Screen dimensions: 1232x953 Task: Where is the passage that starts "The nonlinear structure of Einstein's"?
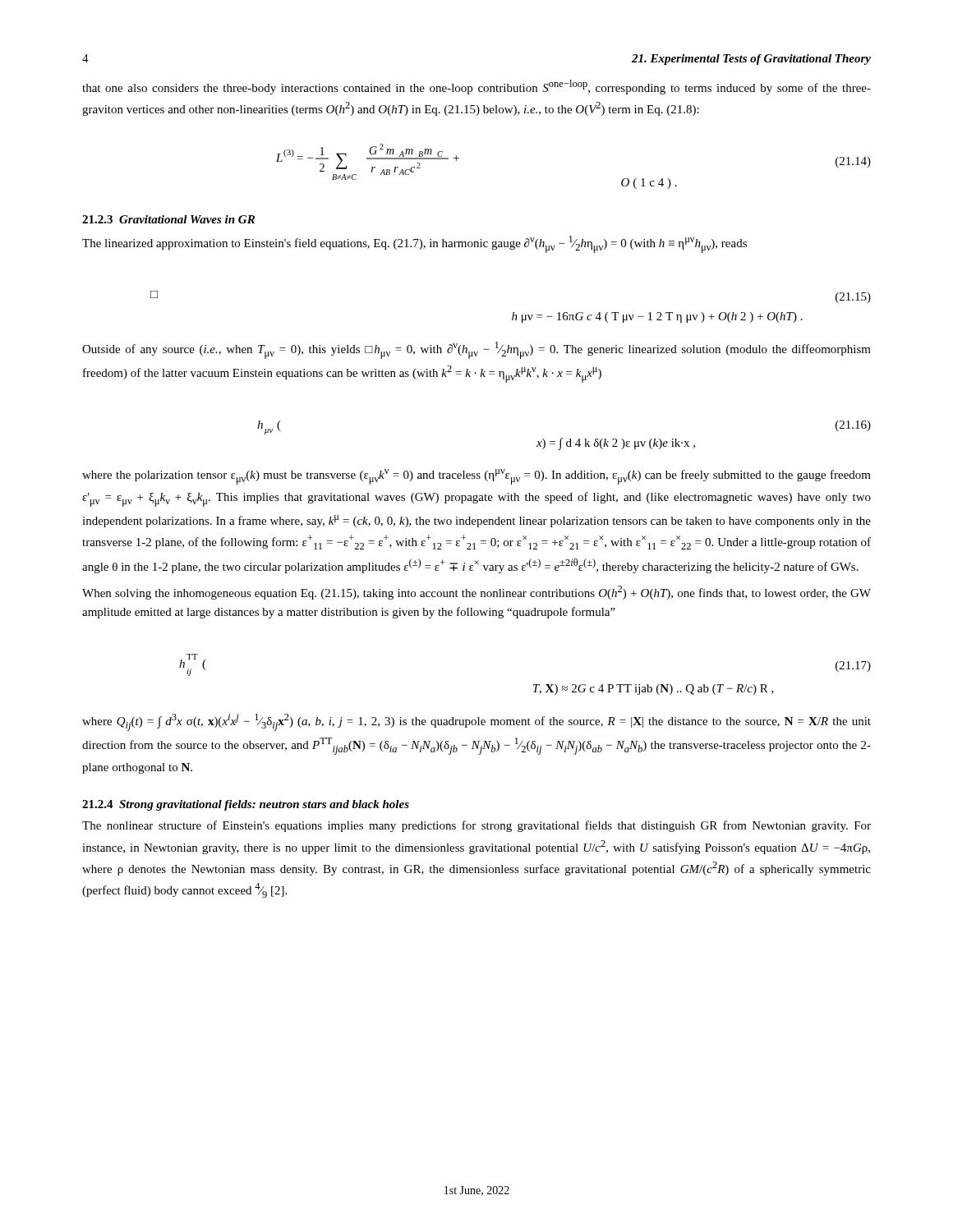click(x=476, y=860)
